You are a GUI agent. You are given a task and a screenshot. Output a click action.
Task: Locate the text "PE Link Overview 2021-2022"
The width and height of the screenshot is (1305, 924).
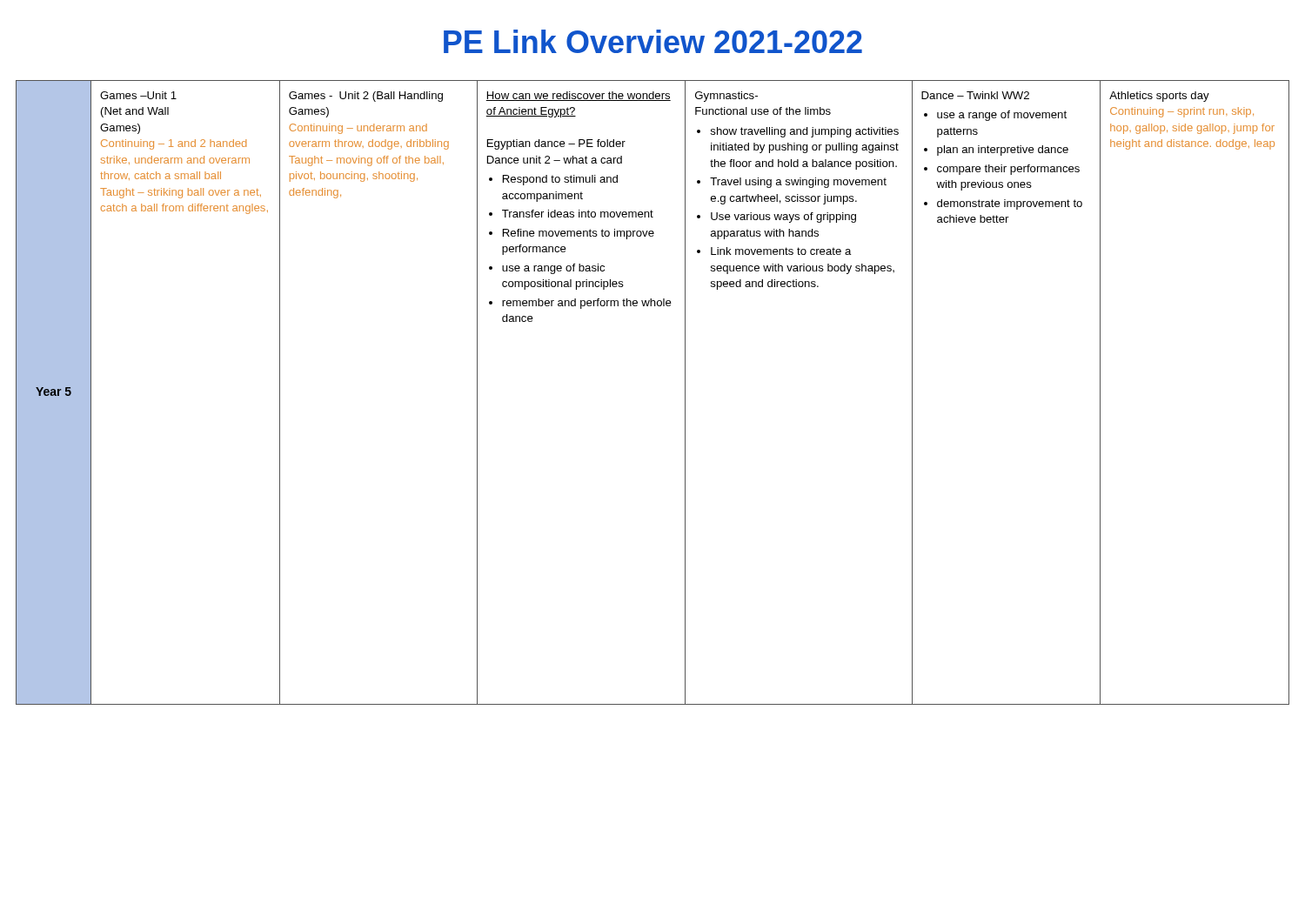(652, 43)
